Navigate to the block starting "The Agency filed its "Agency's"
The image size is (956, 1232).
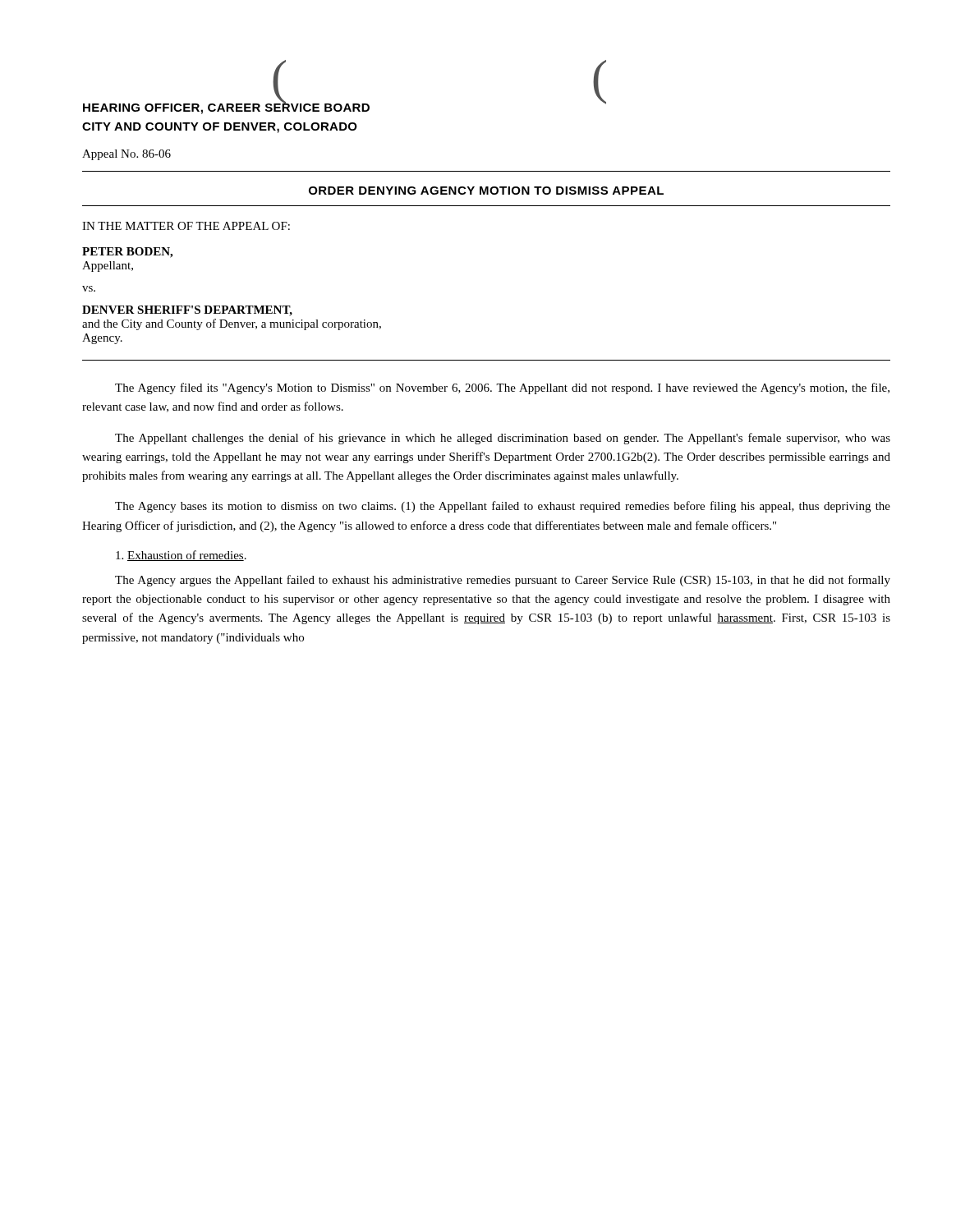pos(486,397)
